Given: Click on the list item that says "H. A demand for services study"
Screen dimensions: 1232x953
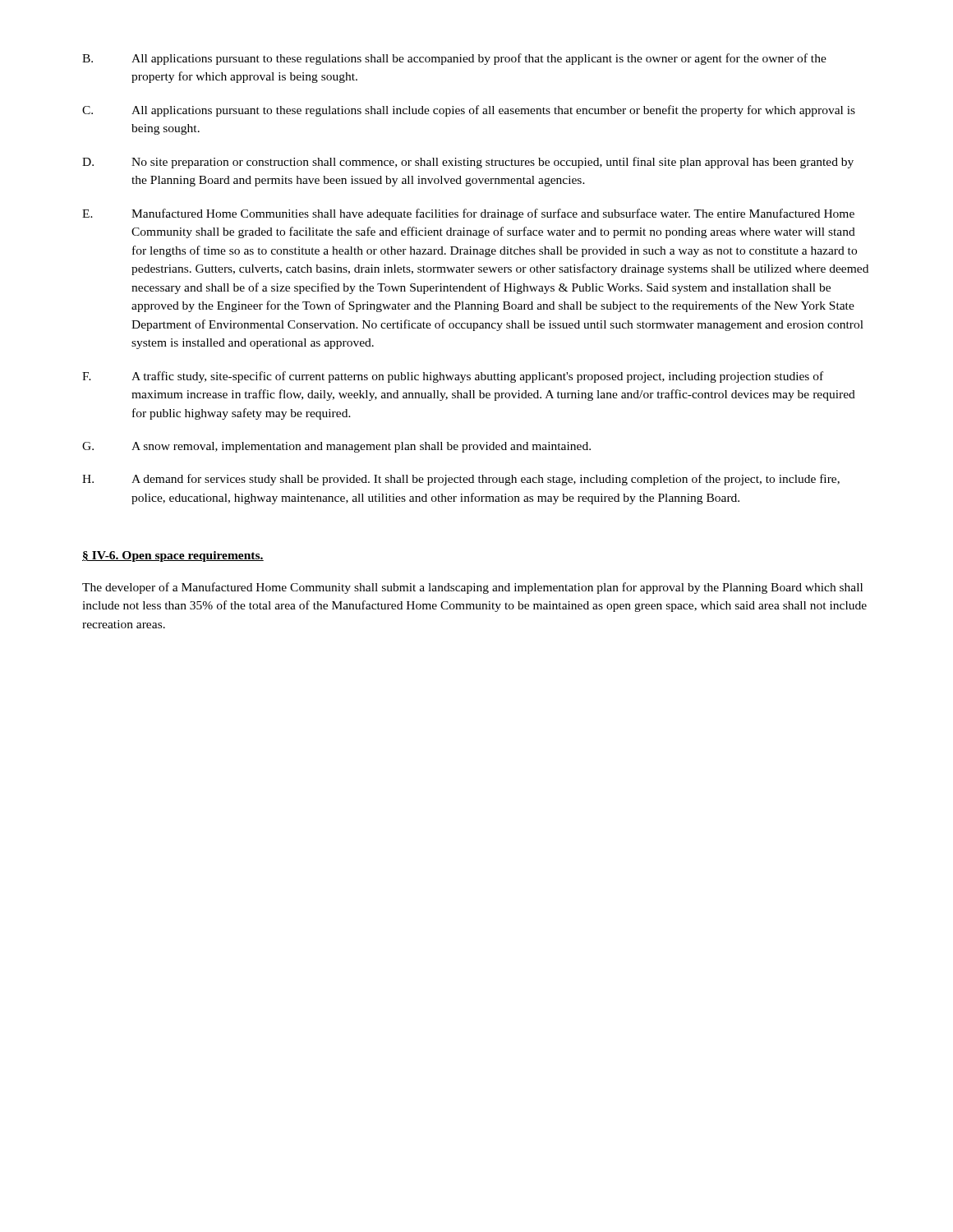Looking at the screenshot, I should click(476, 489).
